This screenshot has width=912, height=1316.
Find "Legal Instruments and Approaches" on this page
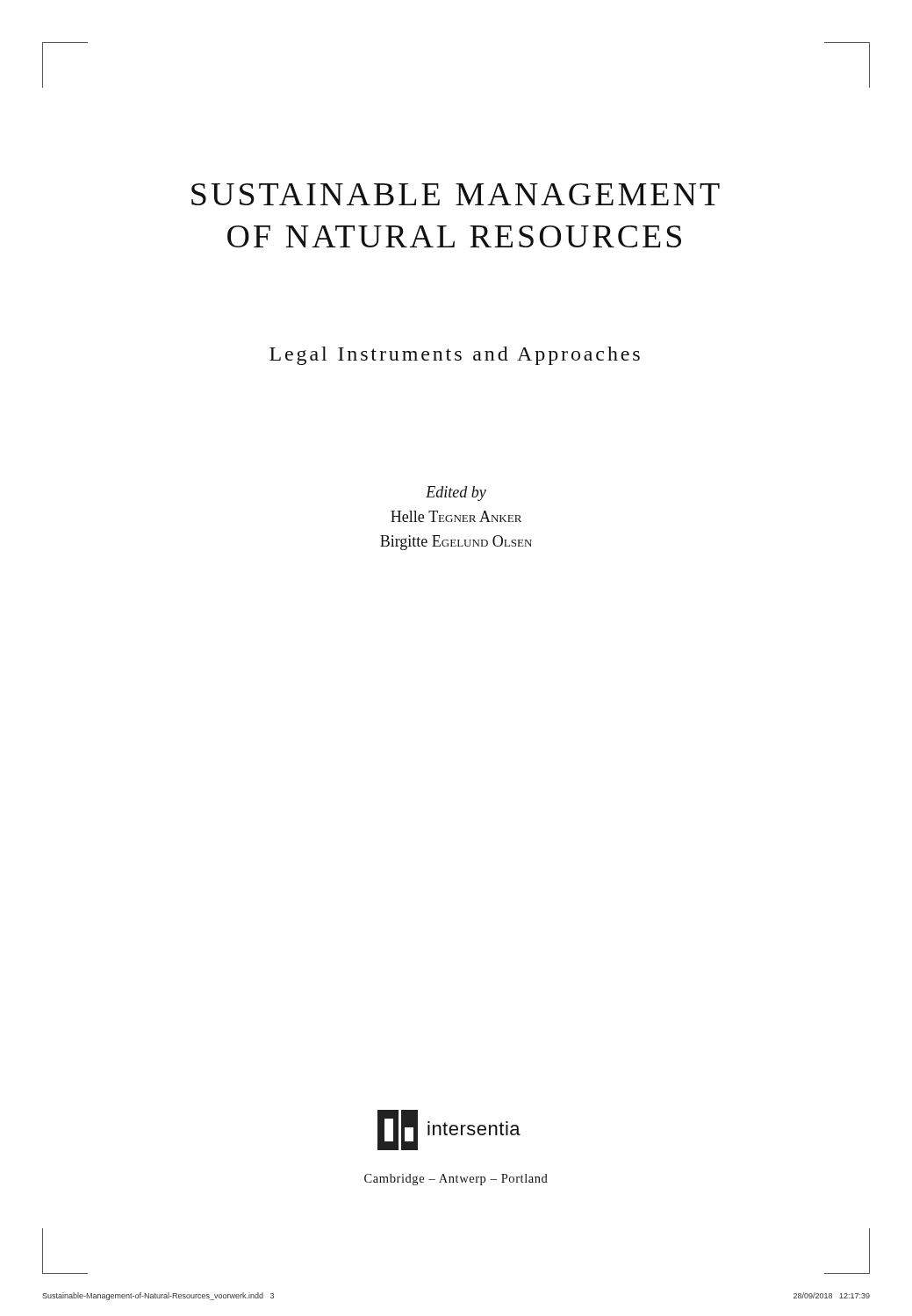[456, 354]
